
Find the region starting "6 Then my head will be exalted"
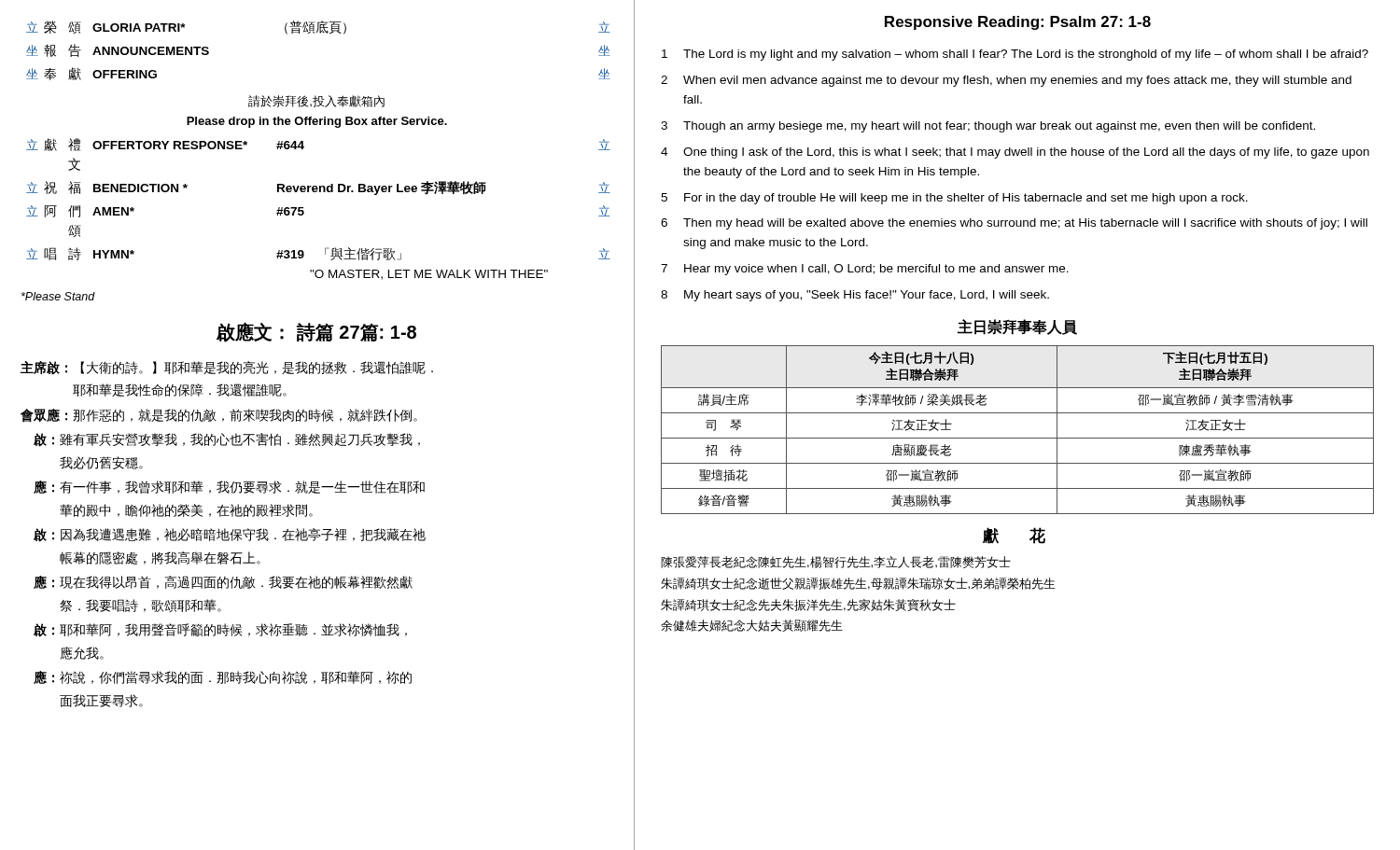click(x=1017, y=234)
